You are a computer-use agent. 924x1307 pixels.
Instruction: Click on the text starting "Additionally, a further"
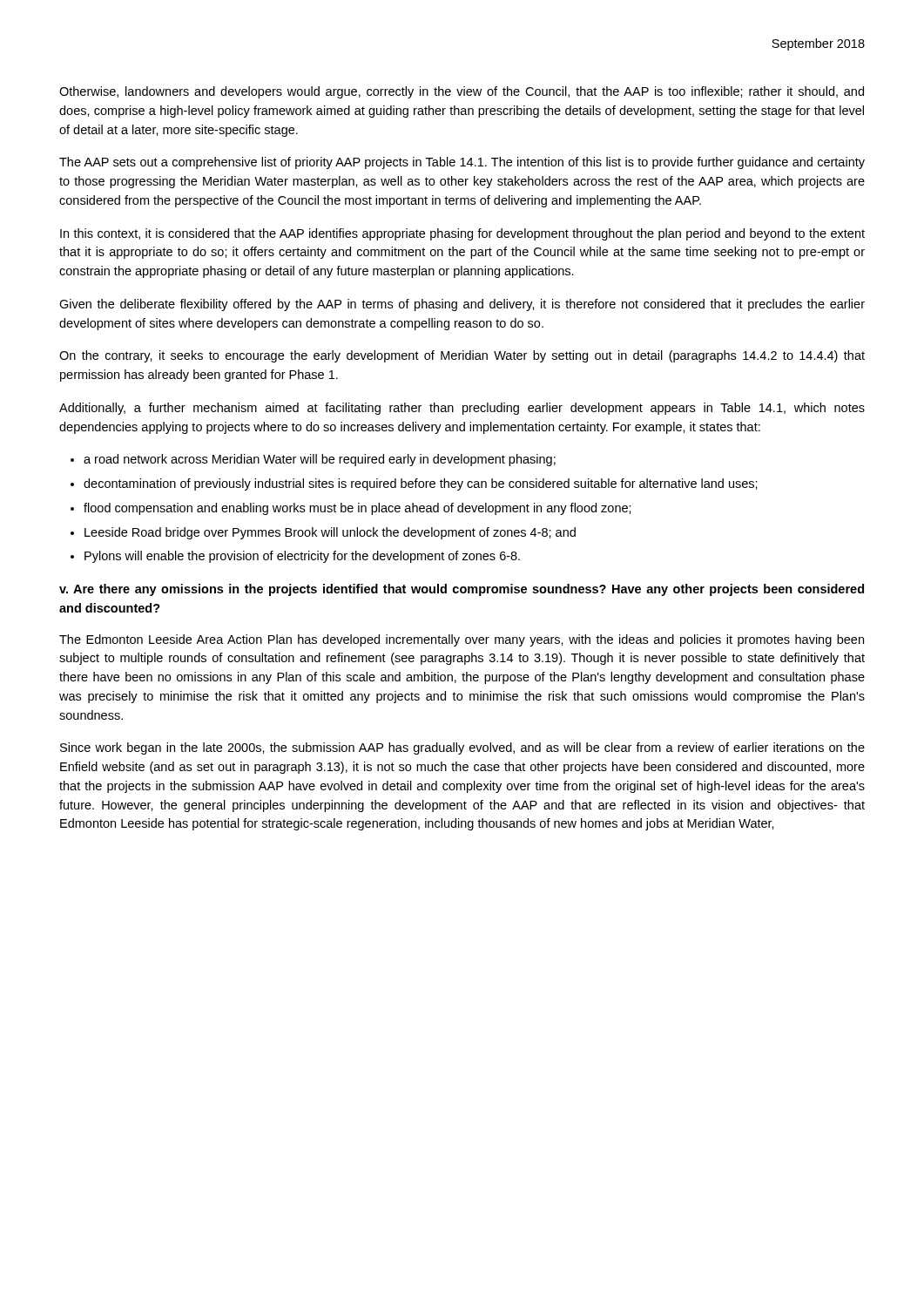click(462, 417)
